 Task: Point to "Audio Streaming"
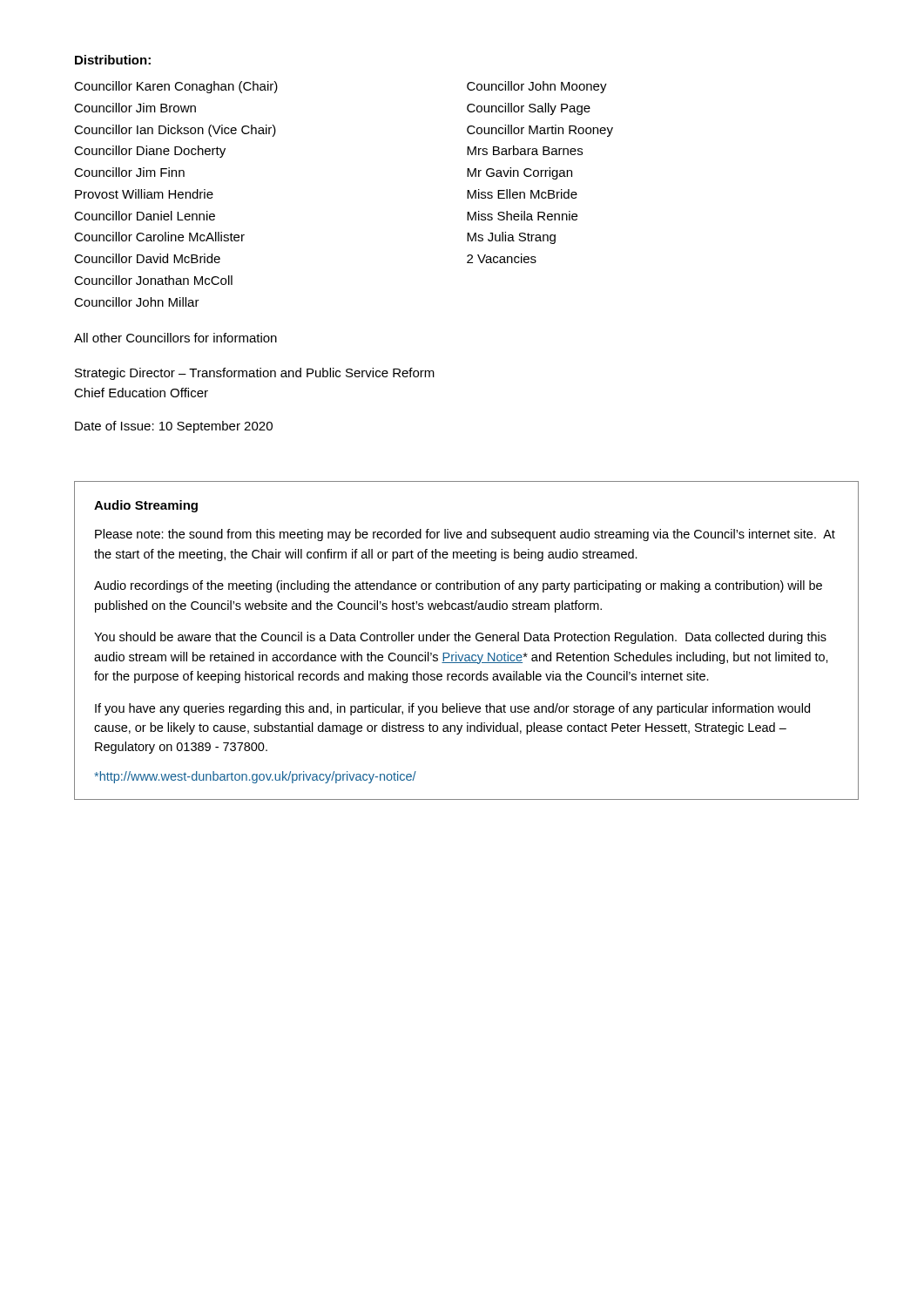point(146,505)
